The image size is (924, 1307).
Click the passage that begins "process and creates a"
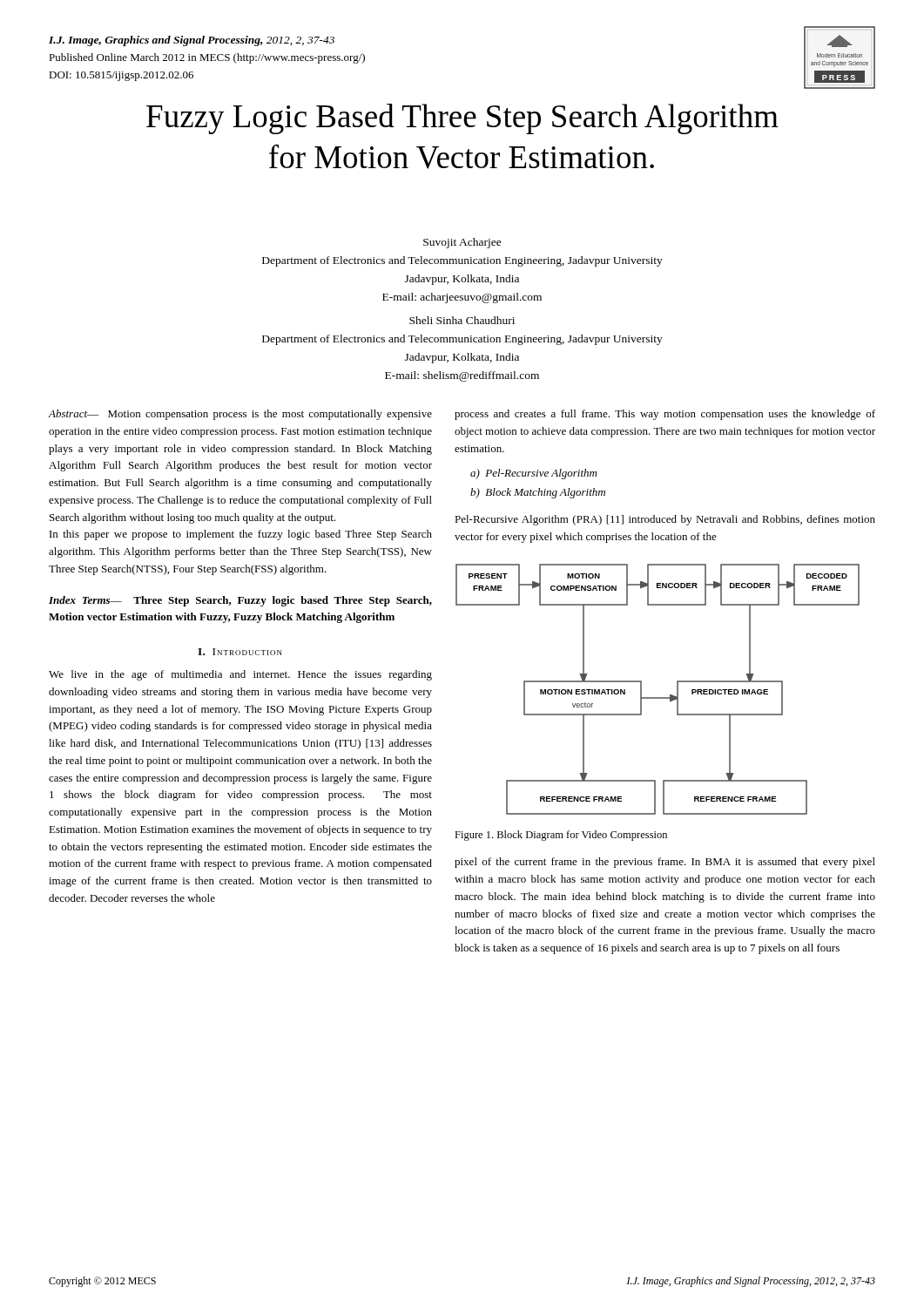pyautogui.click(x=665, y=431)
